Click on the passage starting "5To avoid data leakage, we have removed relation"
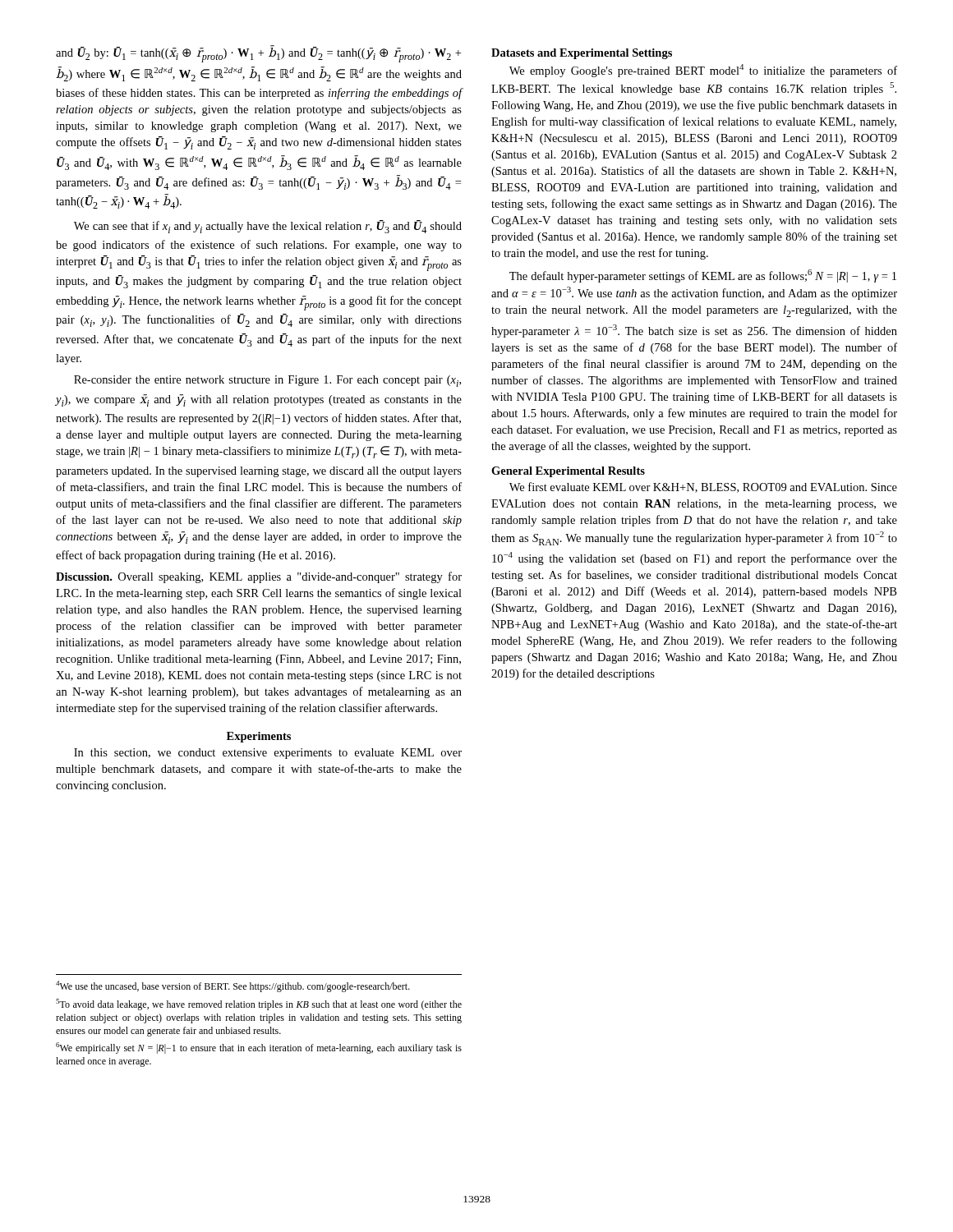Viewport: 953px width, 1232px height. [259, 1017]
